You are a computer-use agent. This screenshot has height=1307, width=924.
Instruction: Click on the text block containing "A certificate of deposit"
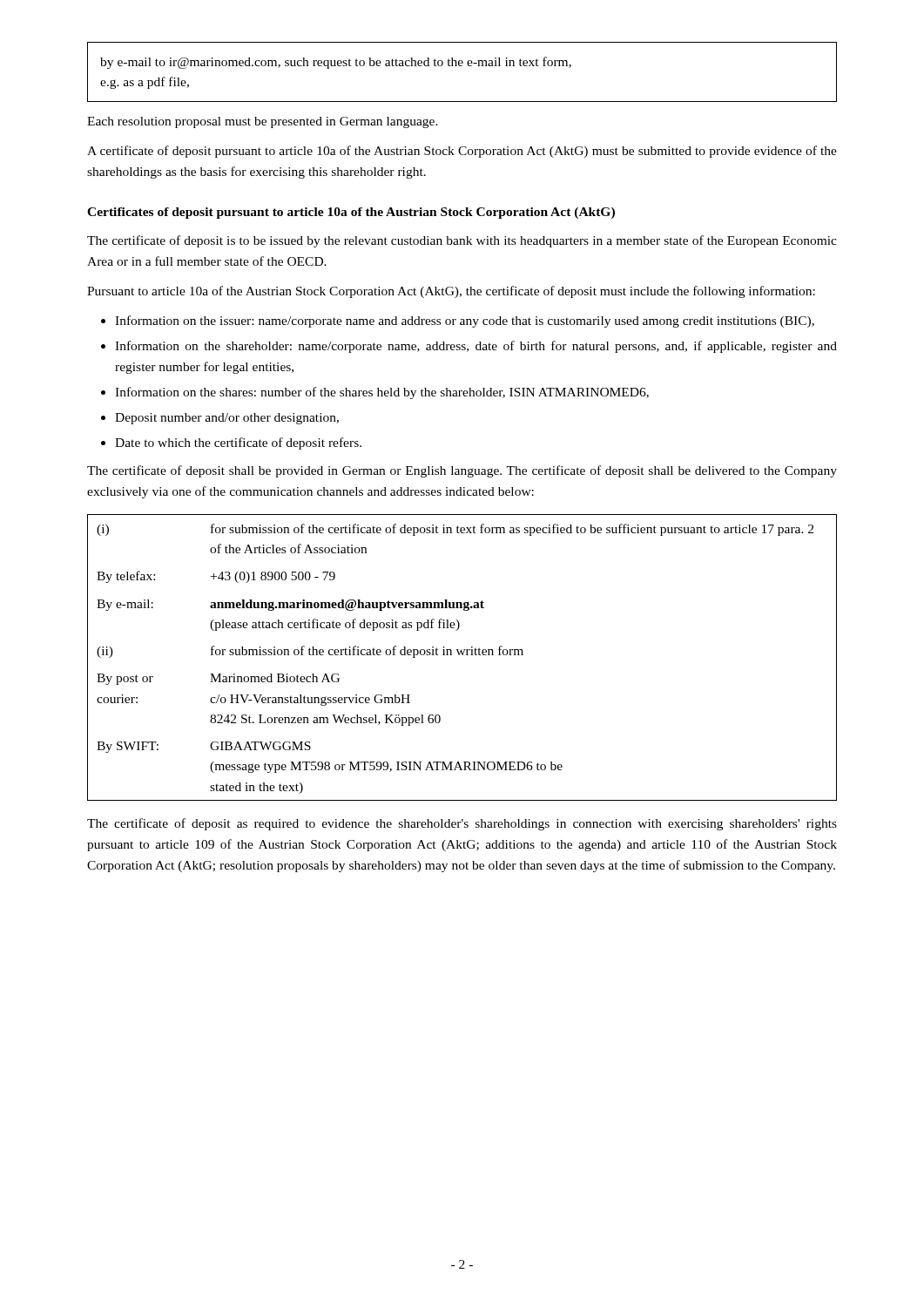click(462, 160)
